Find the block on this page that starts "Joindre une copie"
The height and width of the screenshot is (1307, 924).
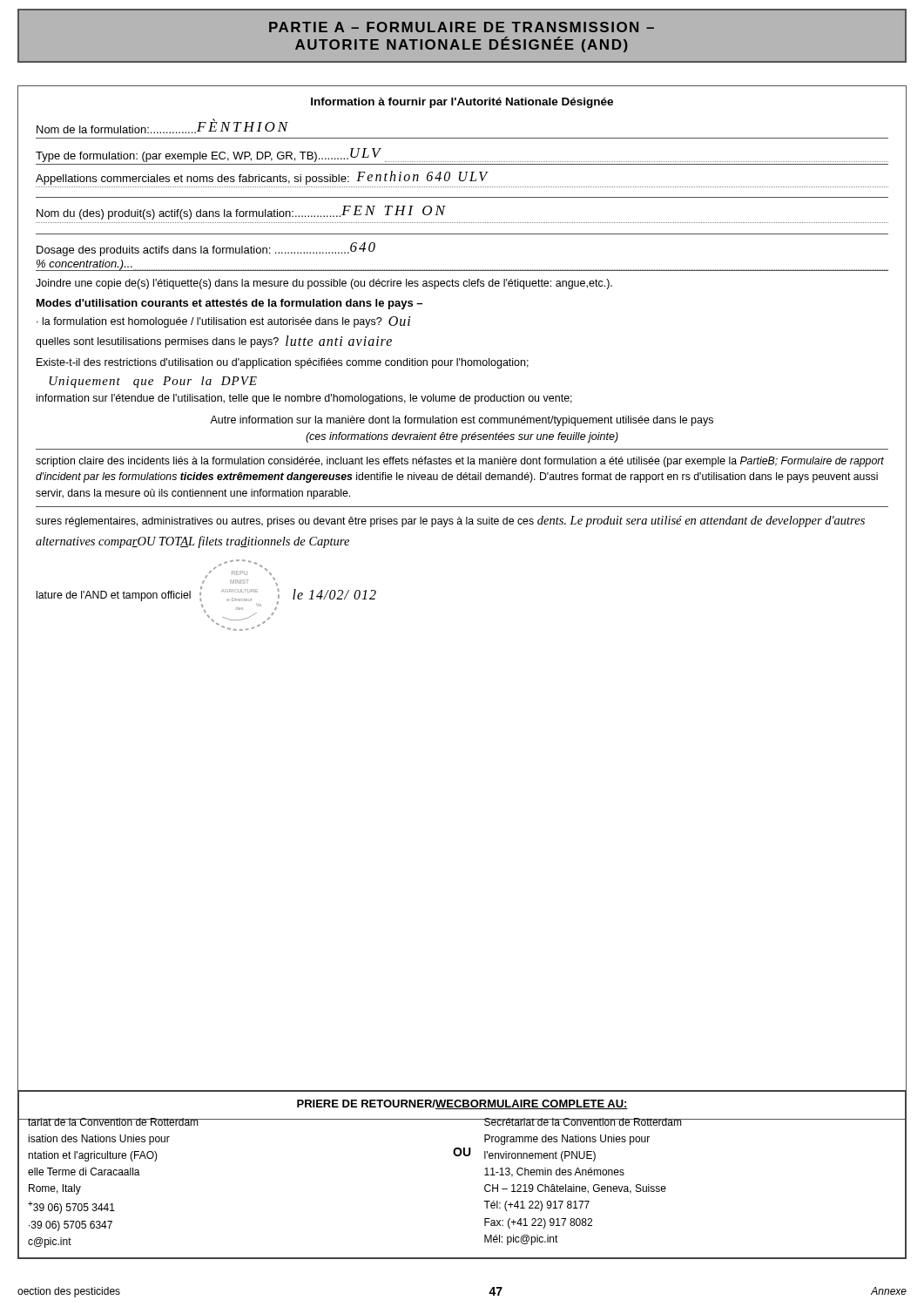click(324, 283)
